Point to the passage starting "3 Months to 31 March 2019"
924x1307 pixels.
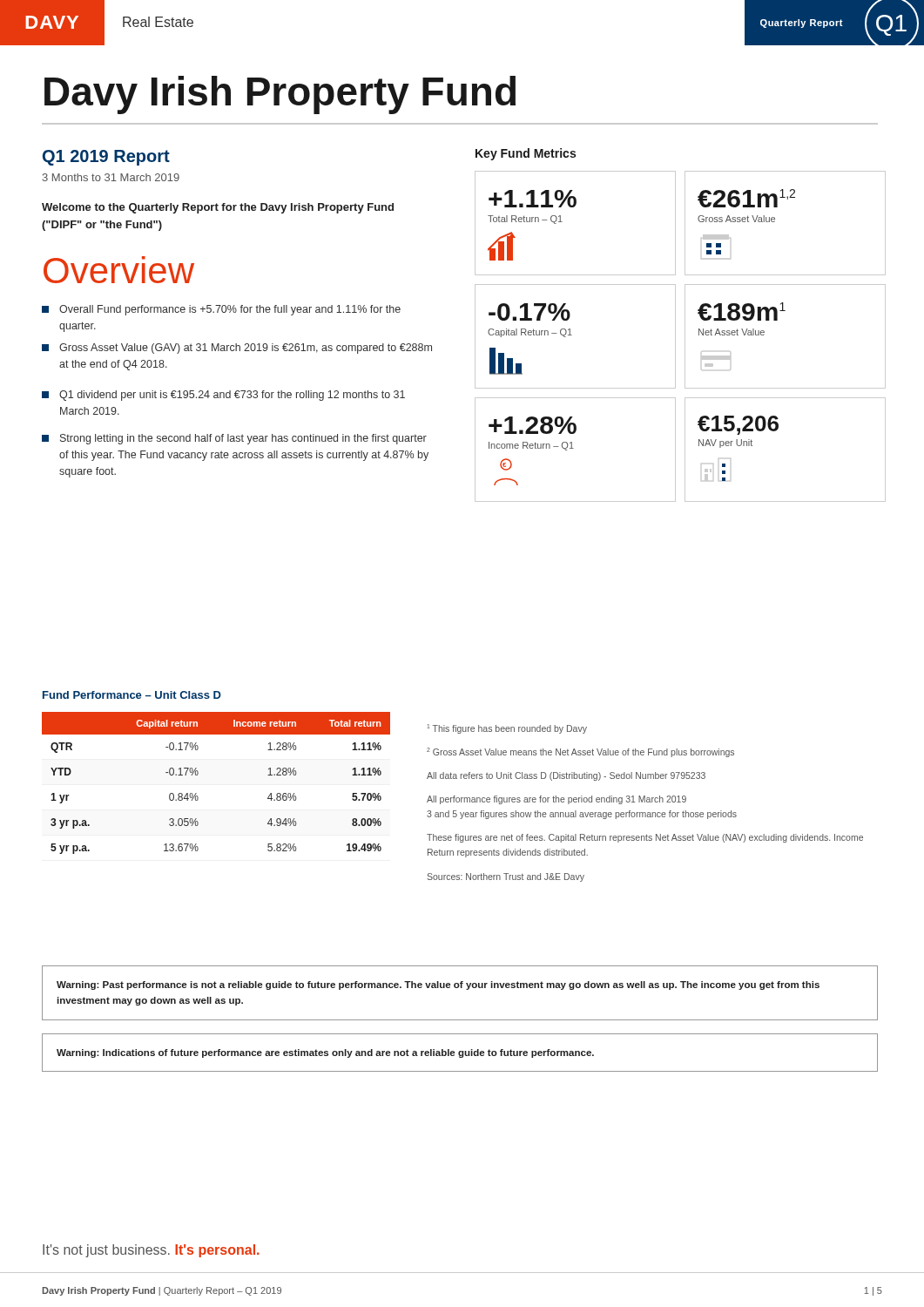(x=111, y=177)
